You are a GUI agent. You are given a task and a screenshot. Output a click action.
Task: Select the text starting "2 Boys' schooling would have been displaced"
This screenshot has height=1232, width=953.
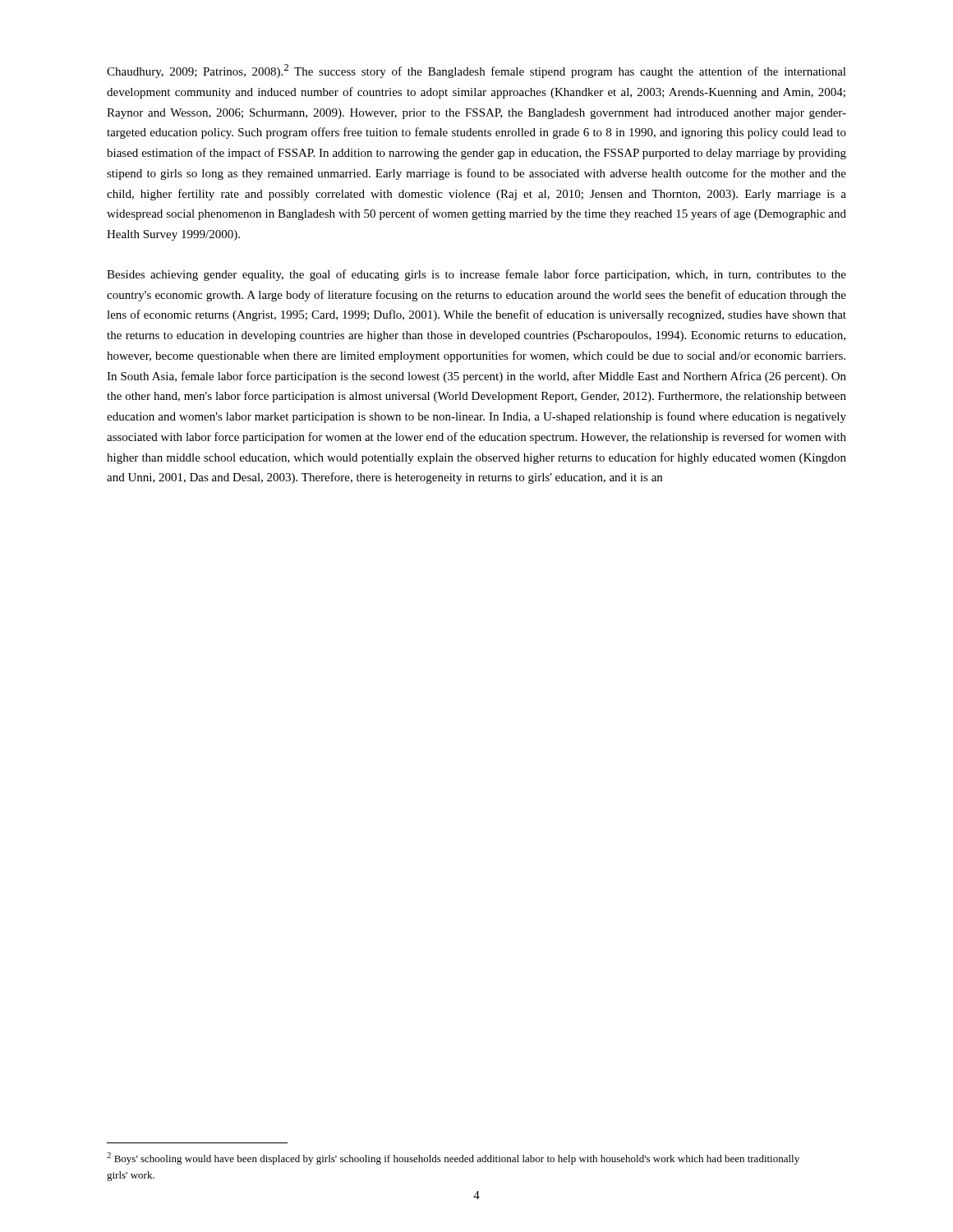tap(453, 1165)
